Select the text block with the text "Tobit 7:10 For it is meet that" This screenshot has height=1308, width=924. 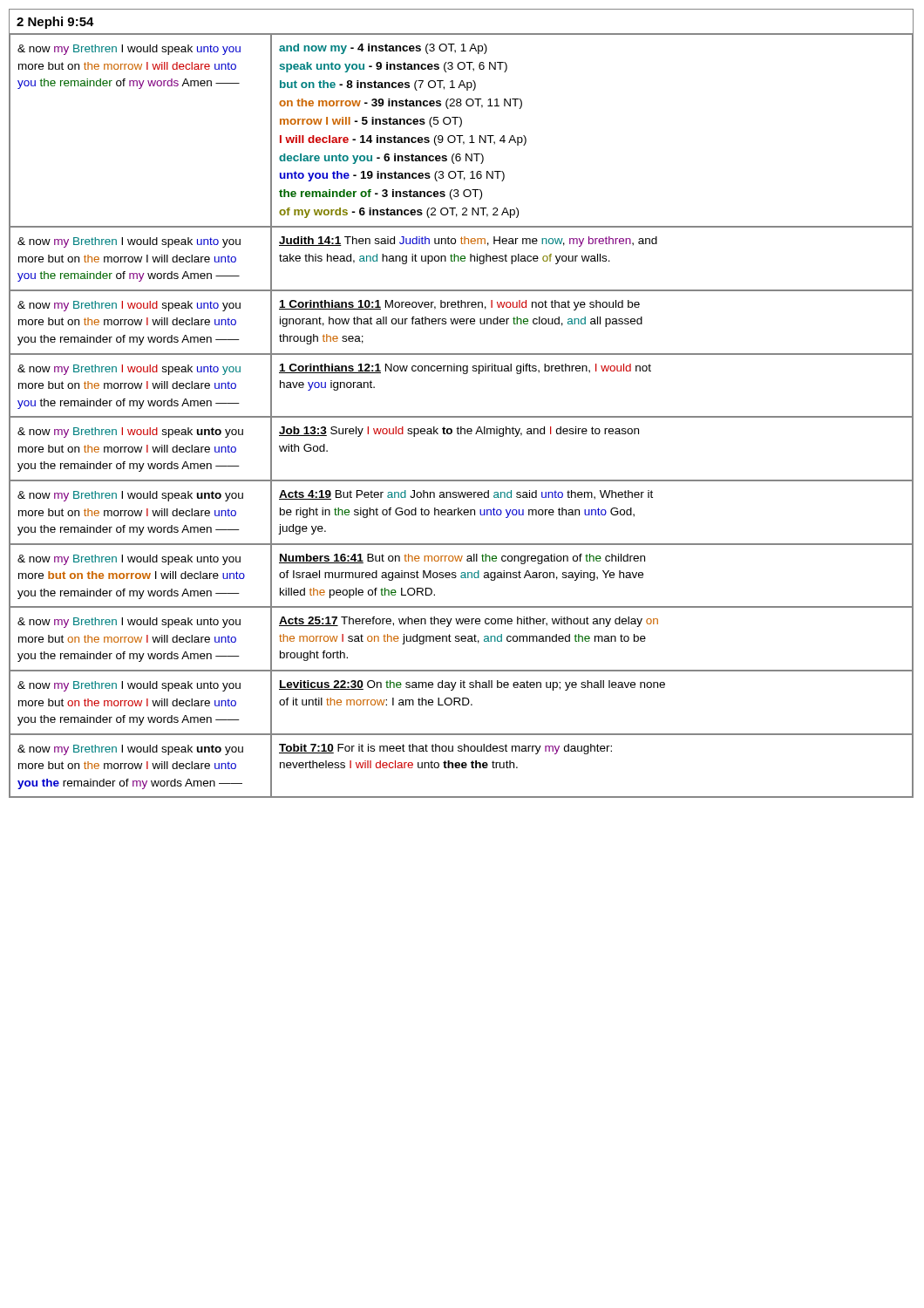tap(446, 756)
